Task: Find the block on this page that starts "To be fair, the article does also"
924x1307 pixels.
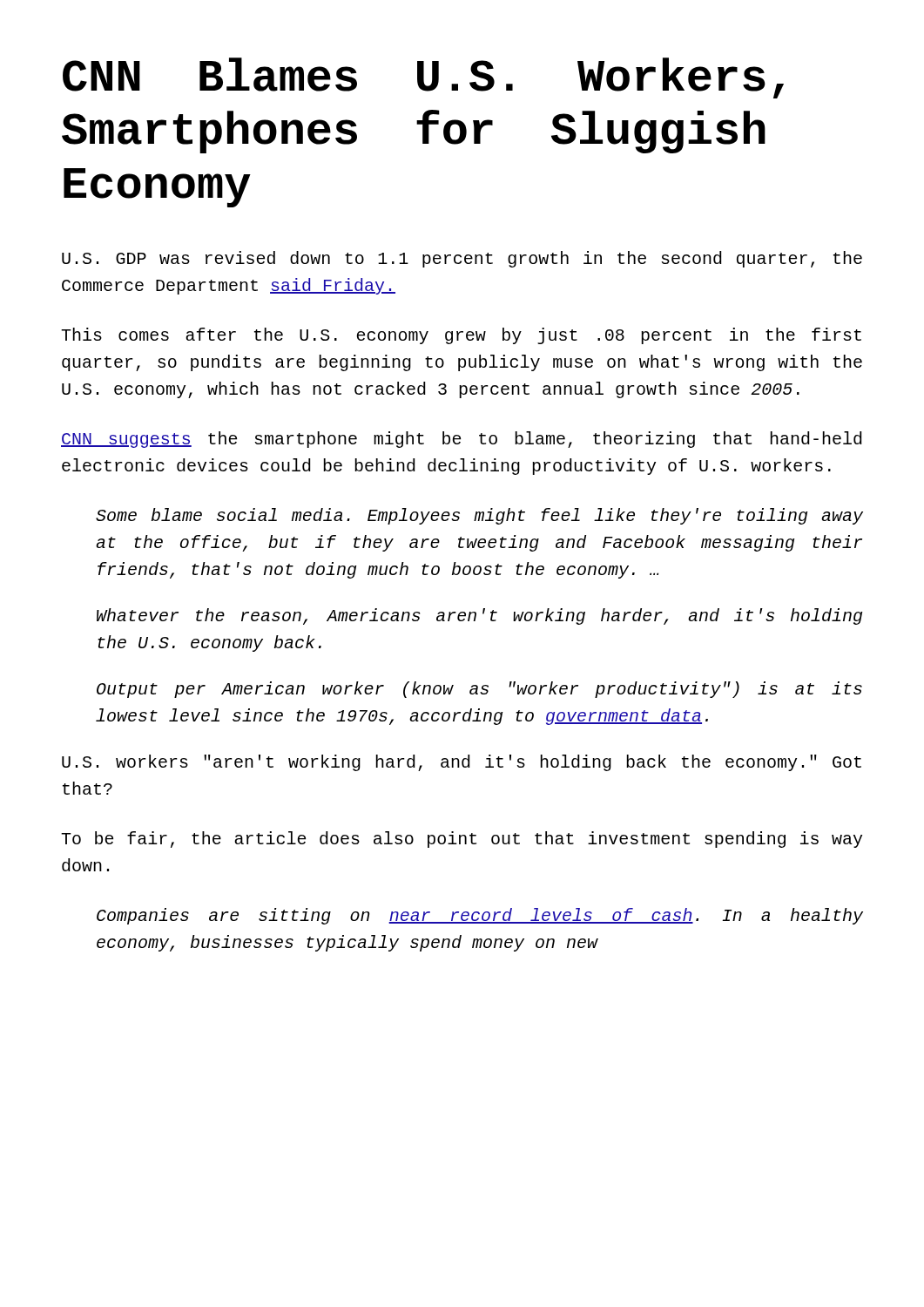Action: point(462,853)
